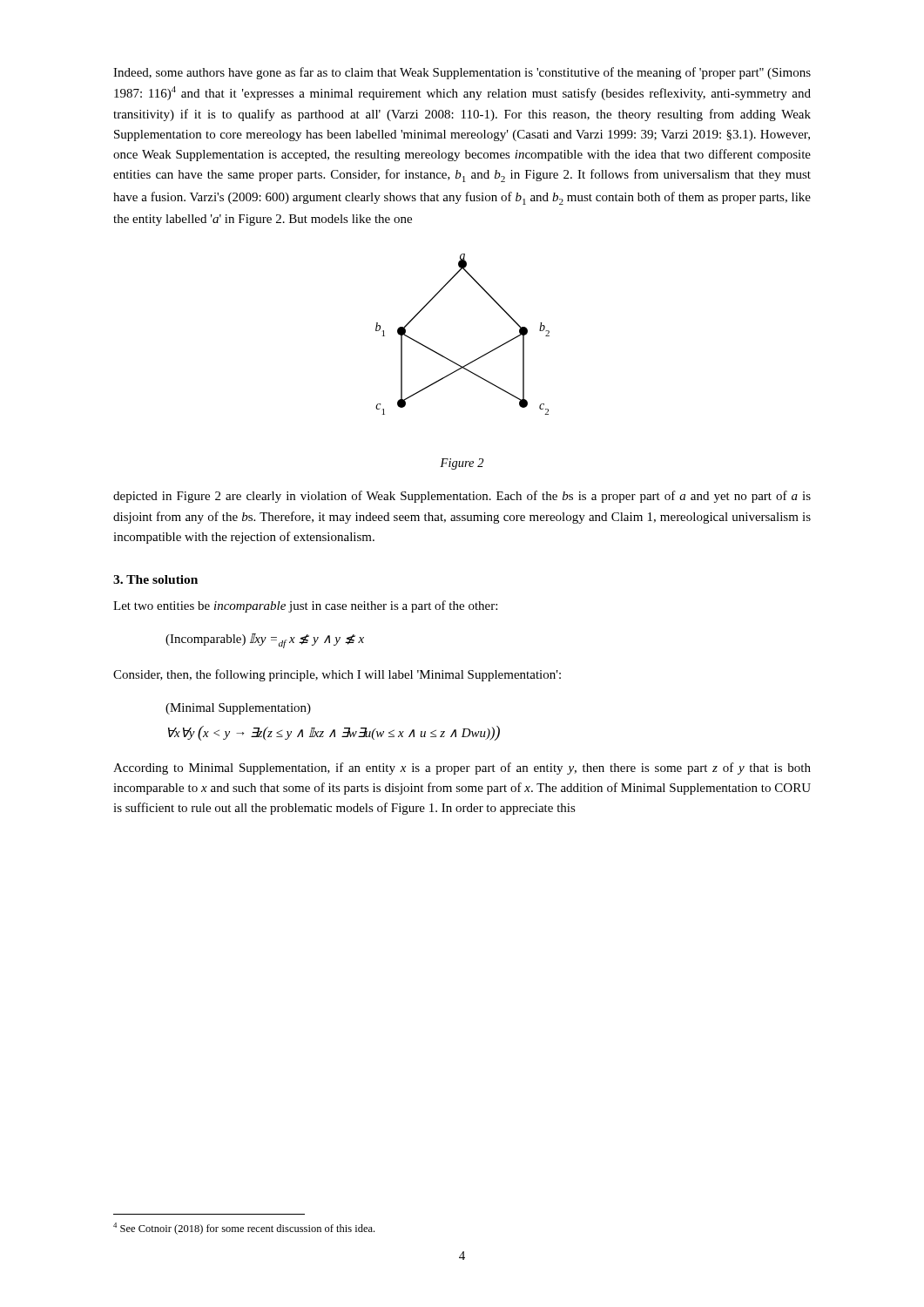Click on the text block containing "Indeed, some authors have gone"
924x1307 pixels.
tap(462, 146)
